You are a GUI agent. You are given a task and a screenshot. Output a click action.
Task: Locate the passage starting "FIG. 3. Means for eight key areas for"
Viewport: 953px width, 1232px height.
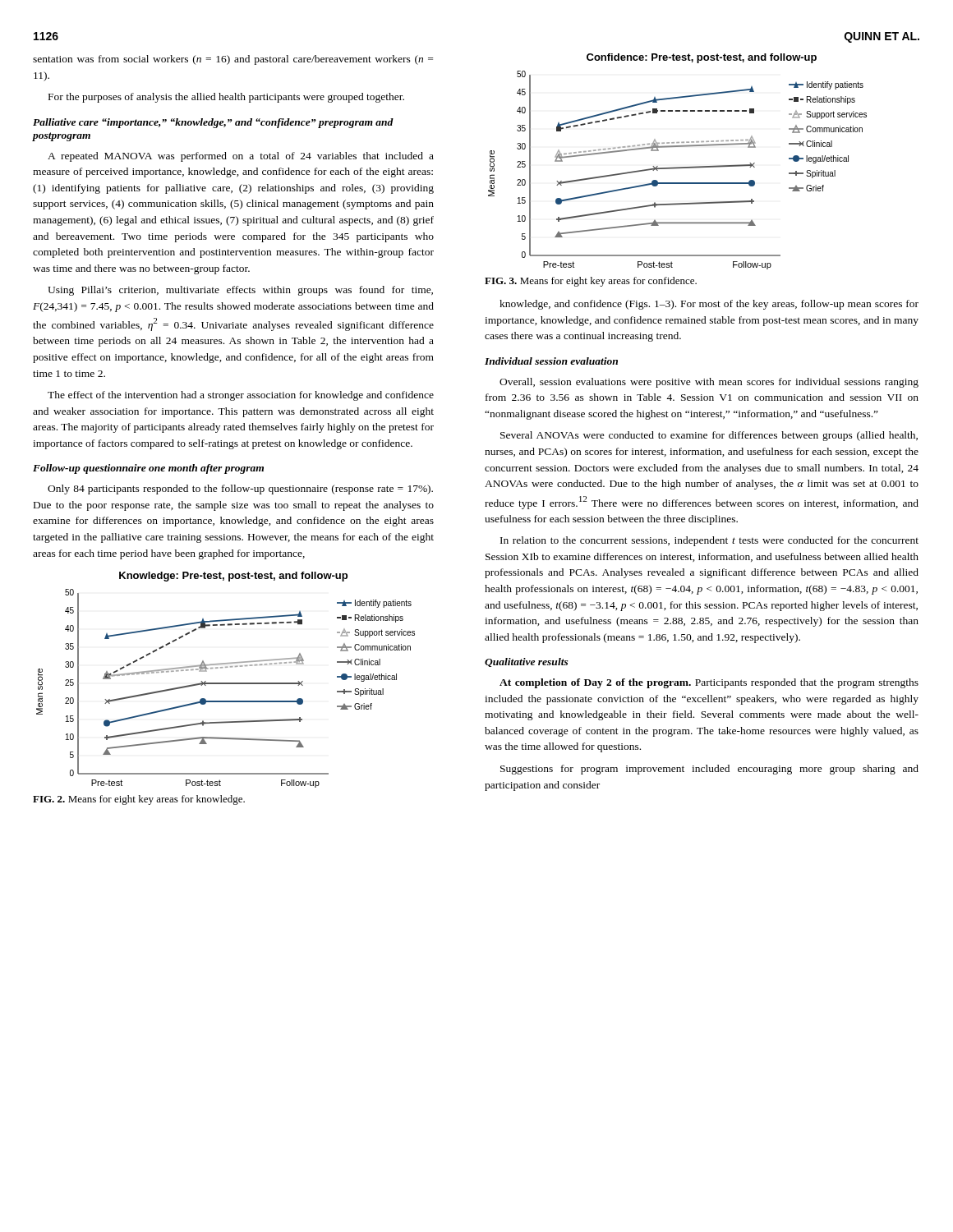pos(591,281)
